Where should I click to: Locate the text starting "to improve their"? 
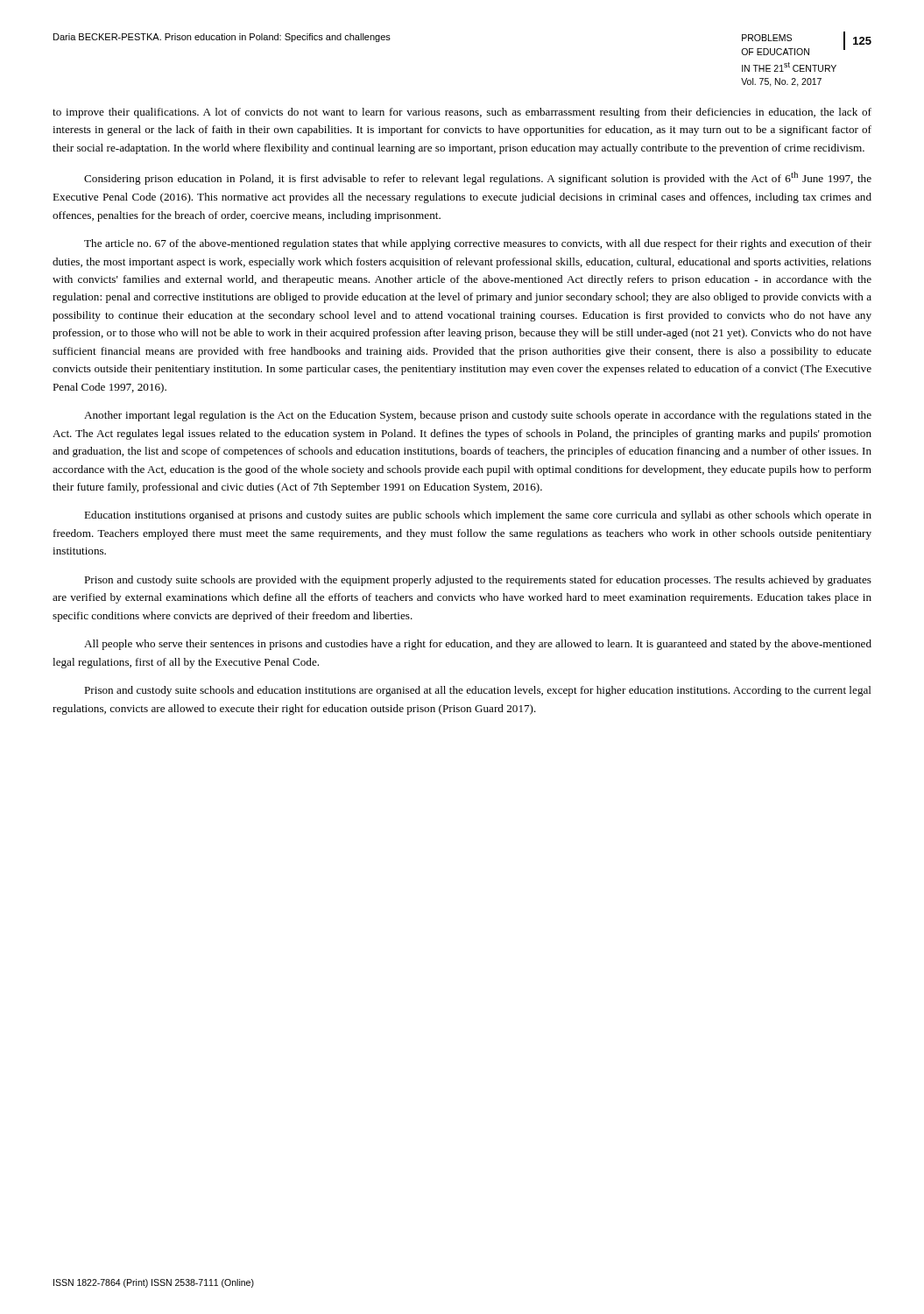tap(462, 130)
